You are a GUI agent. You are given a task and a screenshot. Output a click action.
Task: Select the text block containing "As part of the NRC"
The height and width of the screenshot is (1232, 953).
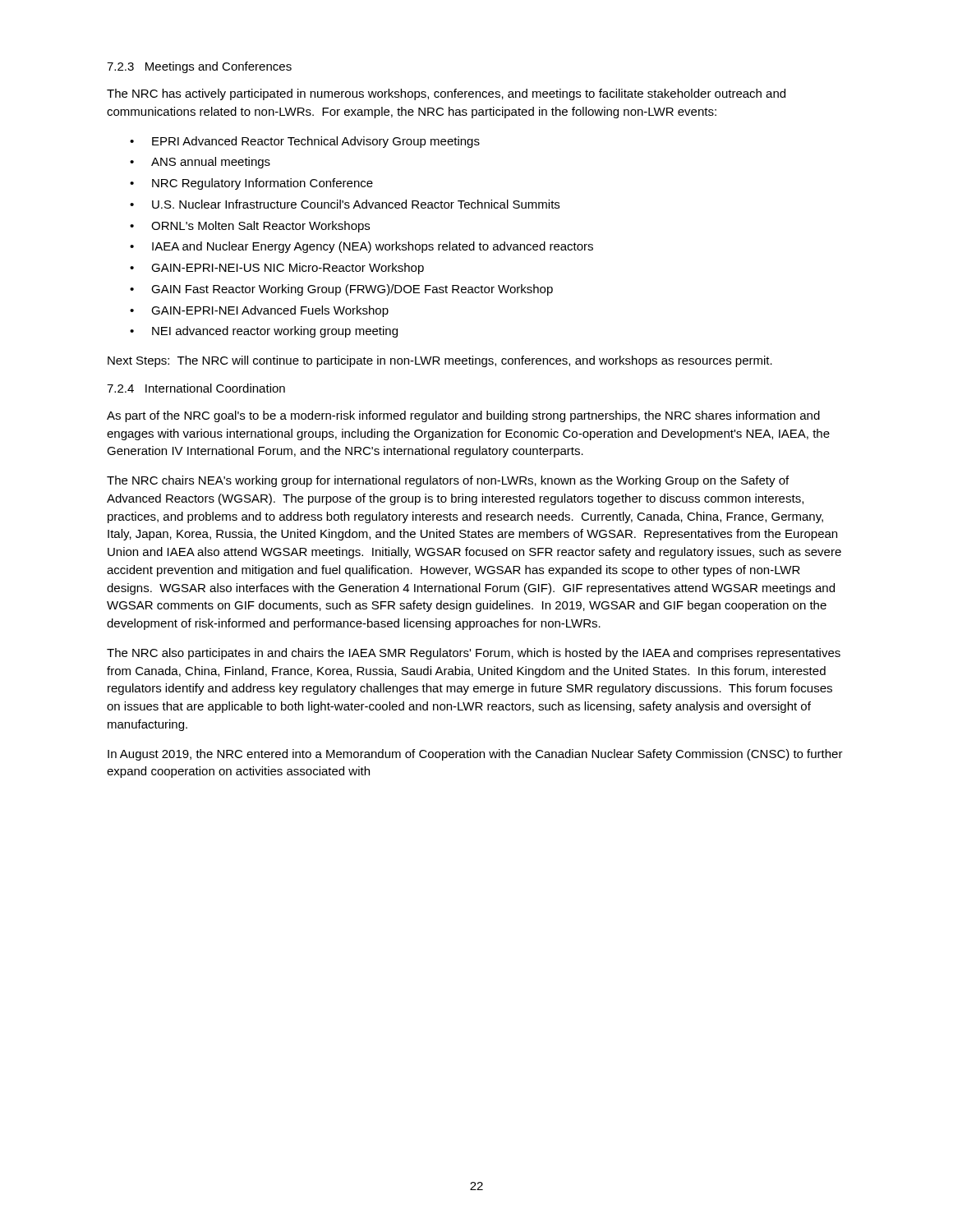click(468, 433)
